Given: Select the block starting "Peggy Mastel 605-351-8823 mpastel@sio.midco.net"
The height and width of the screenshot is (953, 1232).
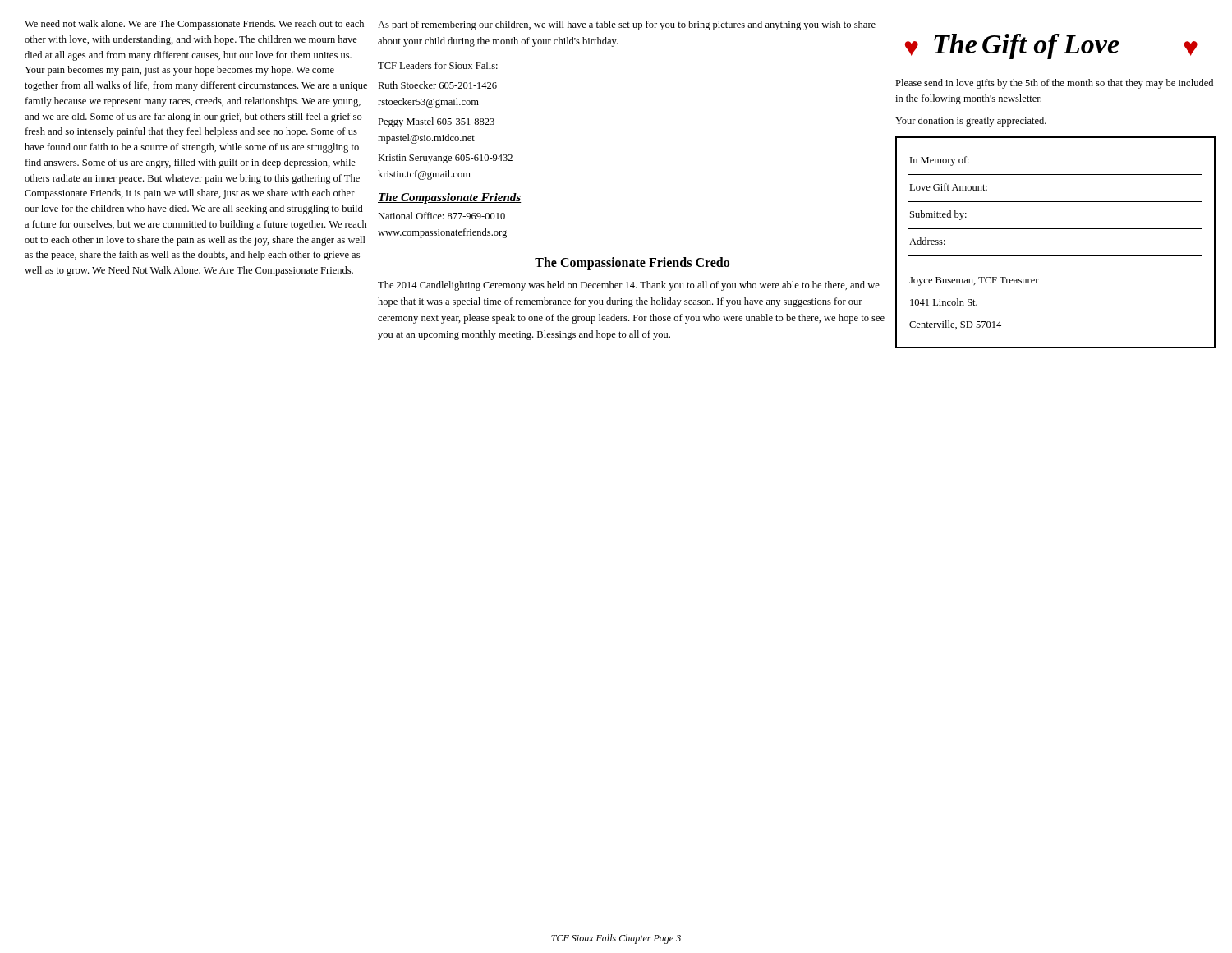Looking at the screenshot, I should tap(436, 130).
